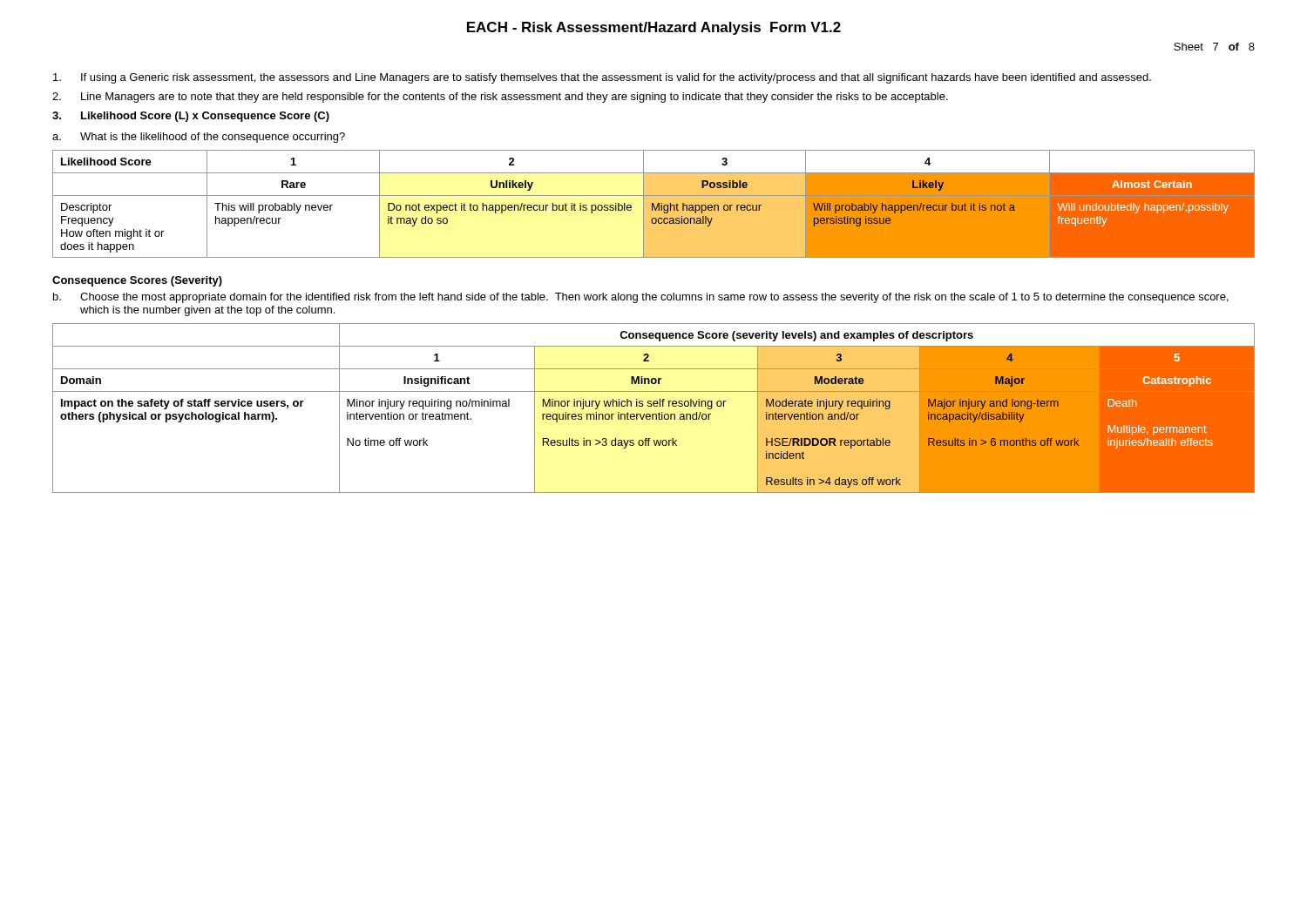This screenshot has width=1307, height=924.
Task: Click the passage that begins "If using a Generic risk"
Action: point(654,78)
